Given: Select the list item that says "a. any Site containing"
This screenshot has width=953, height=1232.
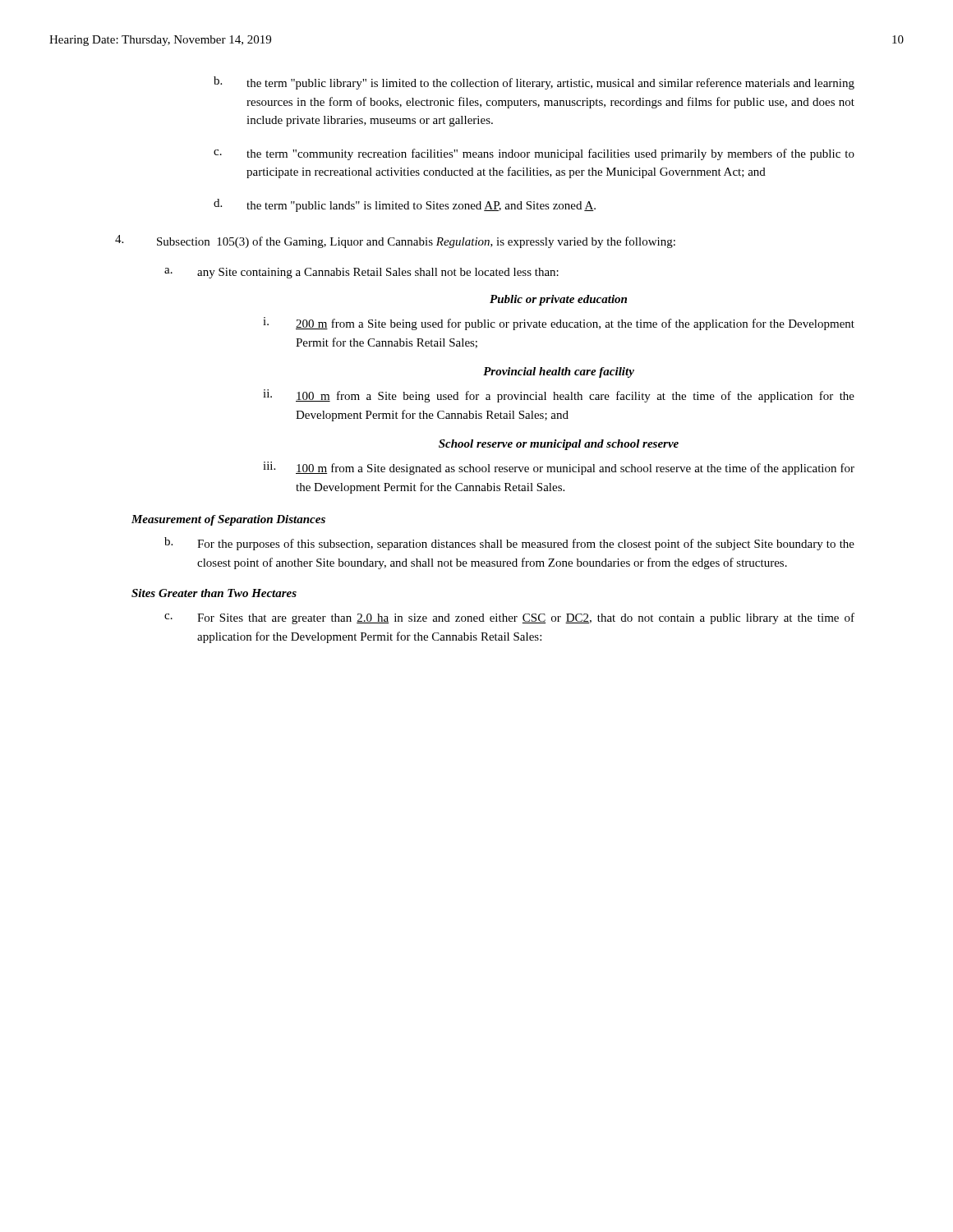Looking at the screenshot, I should click(x=509, y=272).
